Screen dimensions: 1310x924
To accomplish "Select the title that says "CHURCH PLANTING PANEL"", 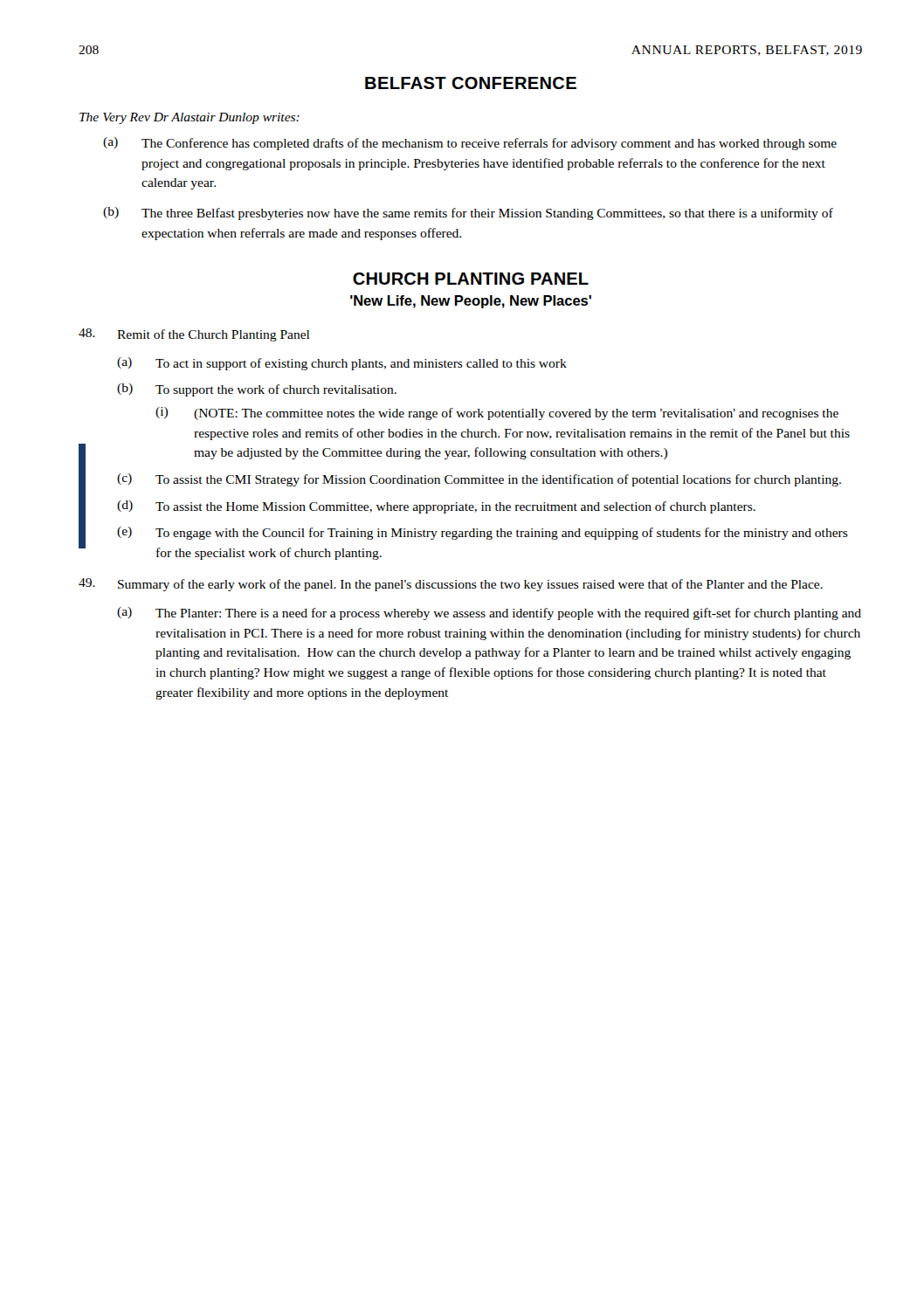I will (471, 279).
